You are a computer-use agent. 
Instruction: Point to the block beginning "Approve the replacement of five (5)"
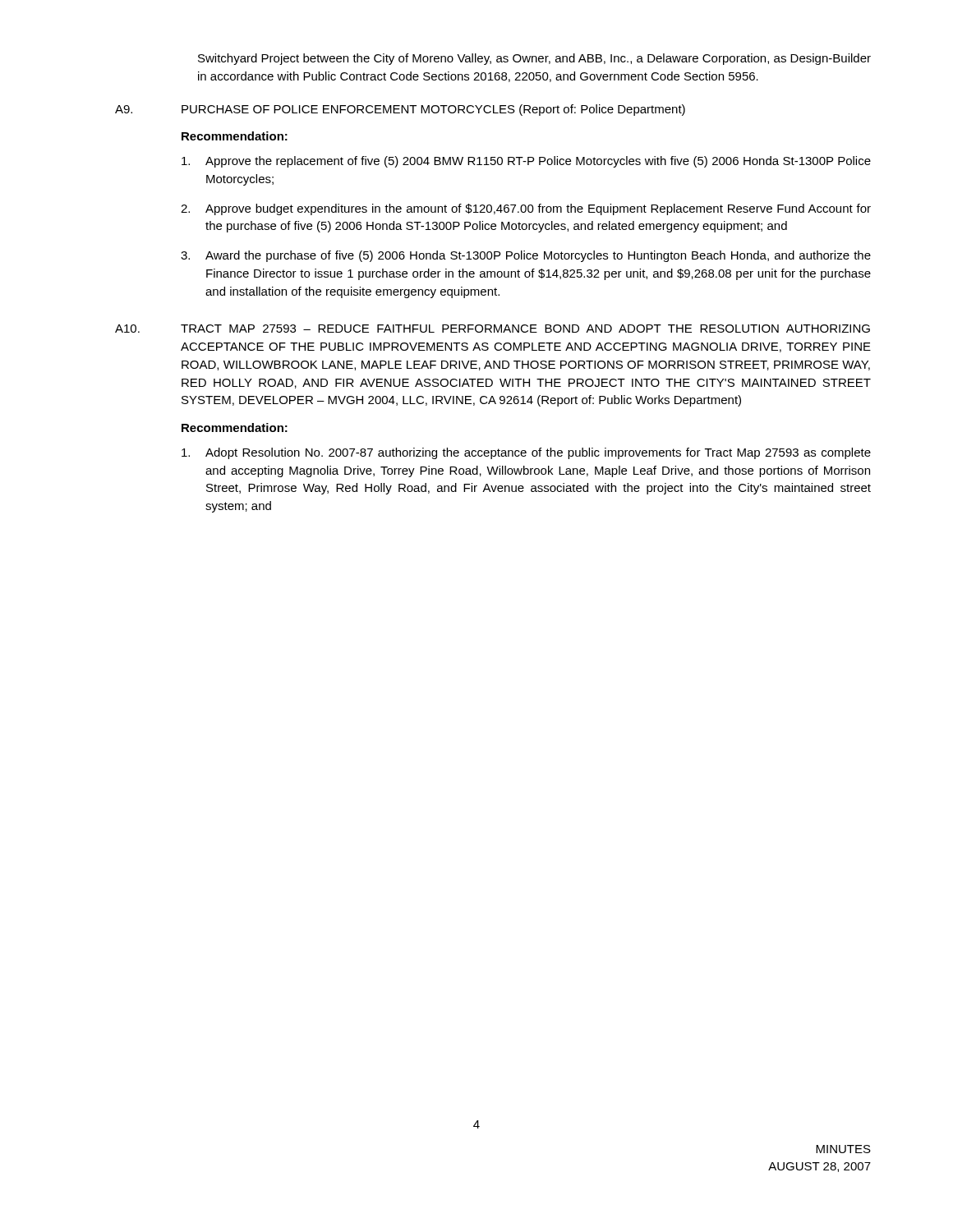(526, 170)
